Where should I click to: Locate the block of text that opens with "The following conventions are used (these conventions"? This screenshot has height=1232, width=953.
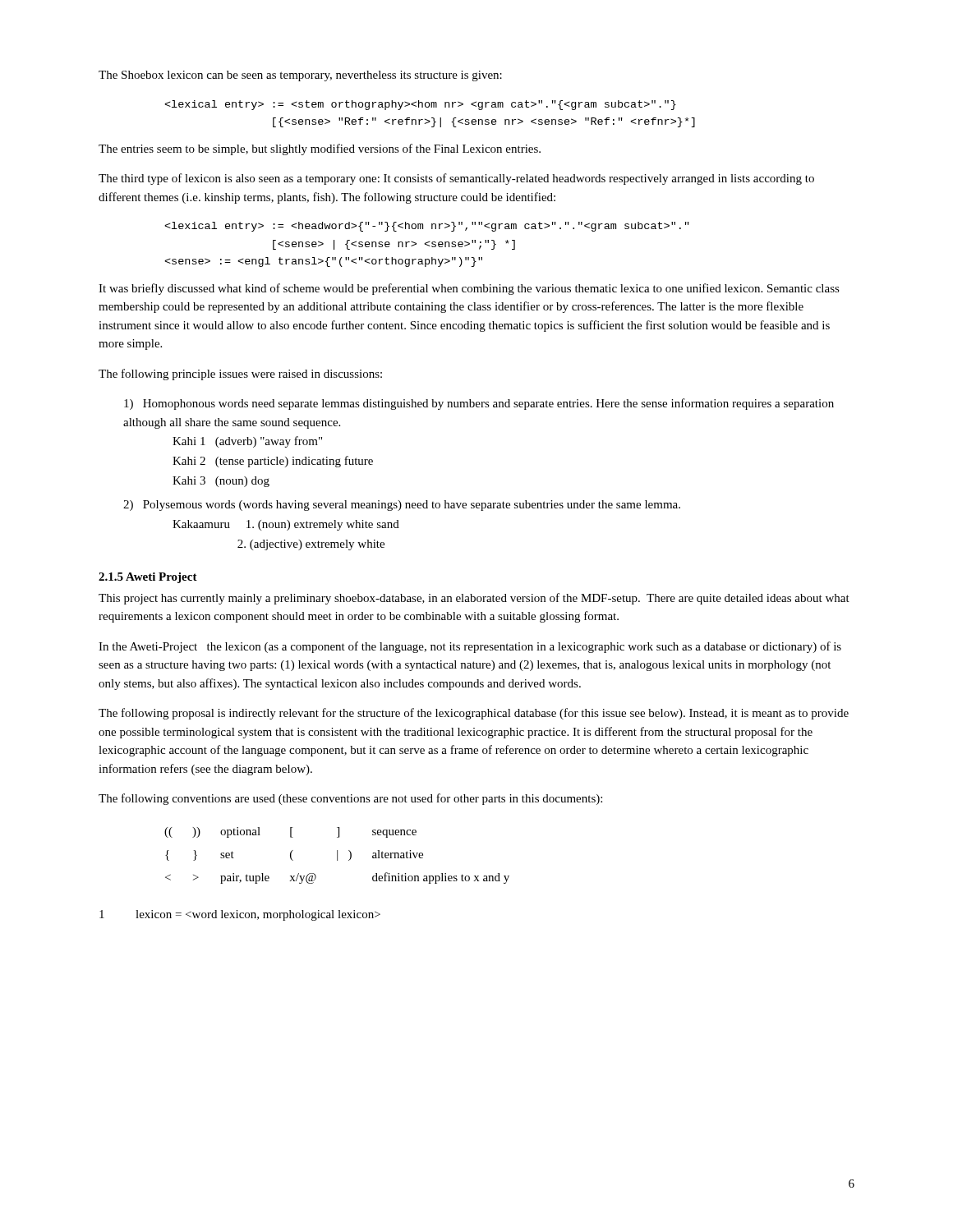pyautogui.click(x=351, y=799)
